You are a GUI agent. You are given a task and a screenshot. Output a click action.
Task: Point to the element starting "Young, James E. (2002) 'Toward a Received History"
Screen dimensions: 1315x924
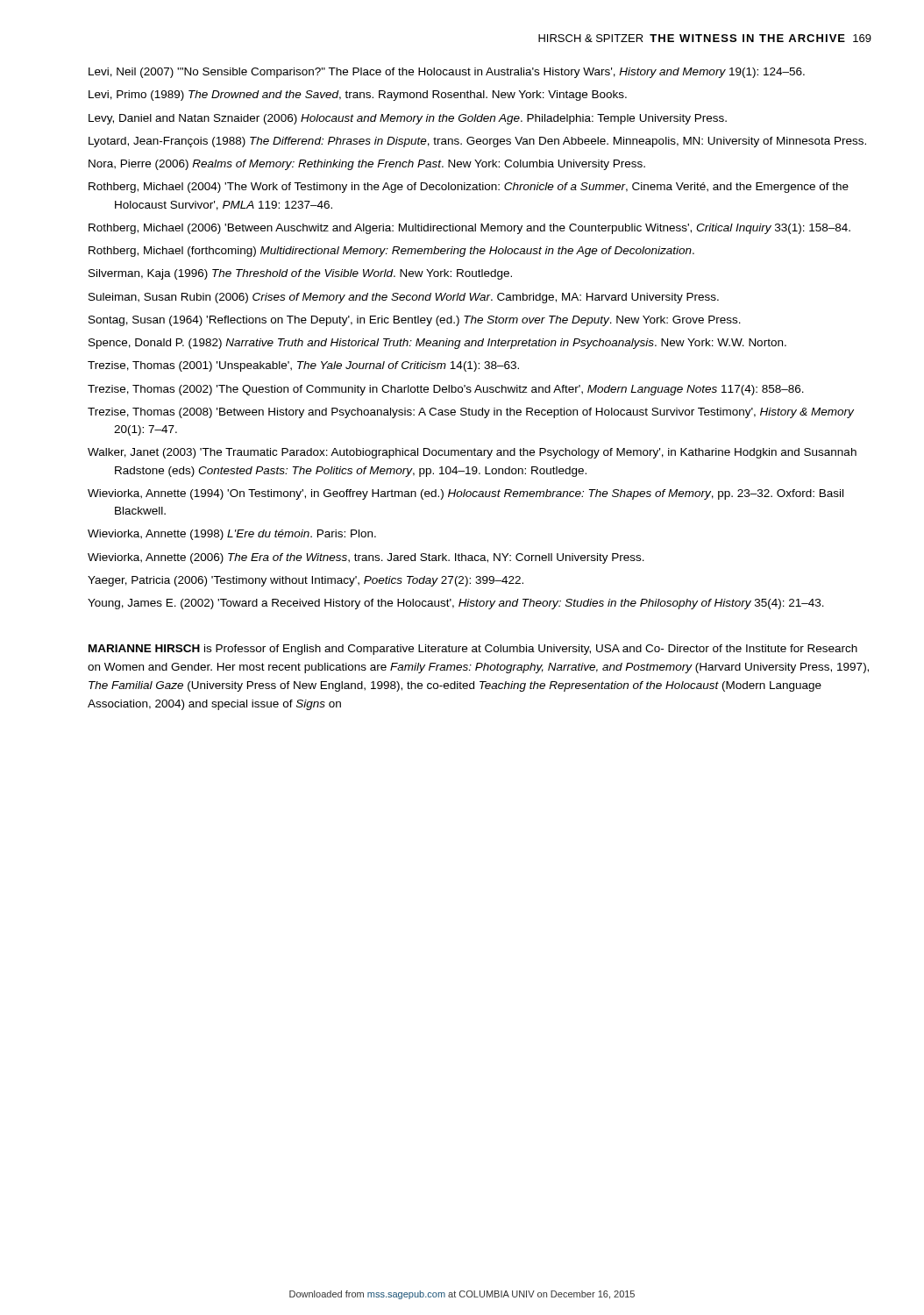point(456,603)
